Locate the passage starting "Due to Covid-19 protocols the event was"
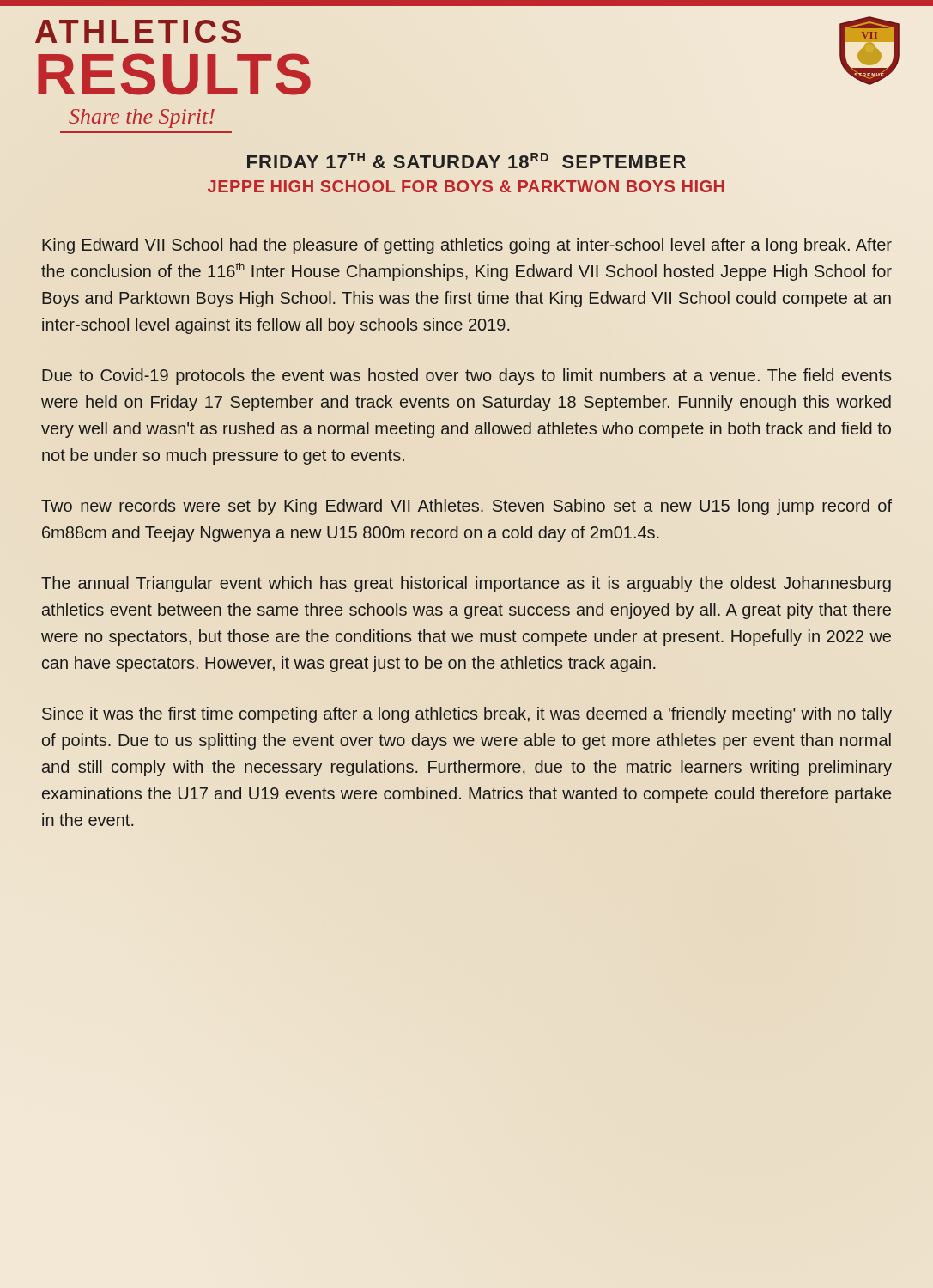The image size is (933, 1288). 466,415
